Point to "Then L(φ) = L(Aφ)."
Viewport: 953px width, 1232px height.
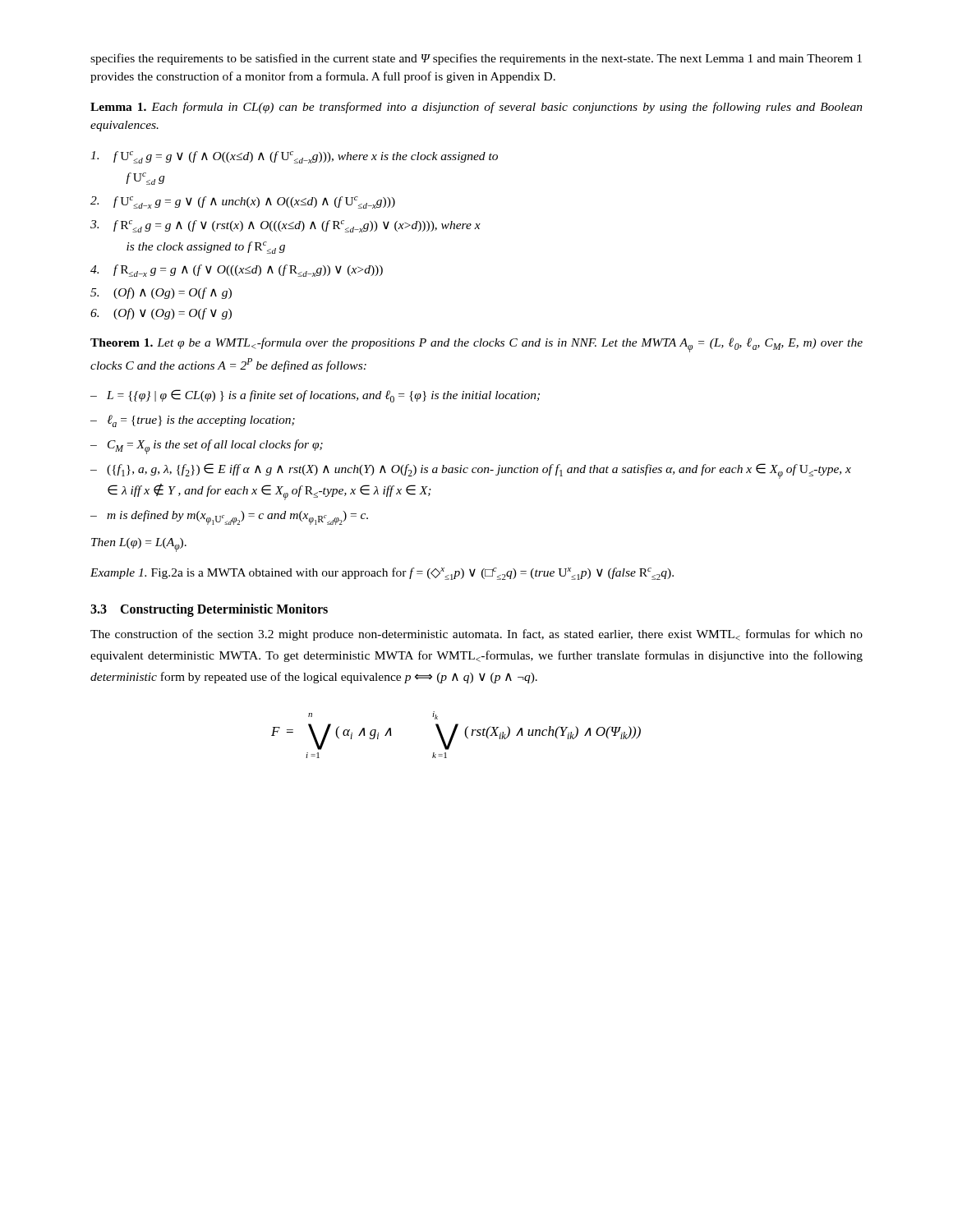[139, 545]
